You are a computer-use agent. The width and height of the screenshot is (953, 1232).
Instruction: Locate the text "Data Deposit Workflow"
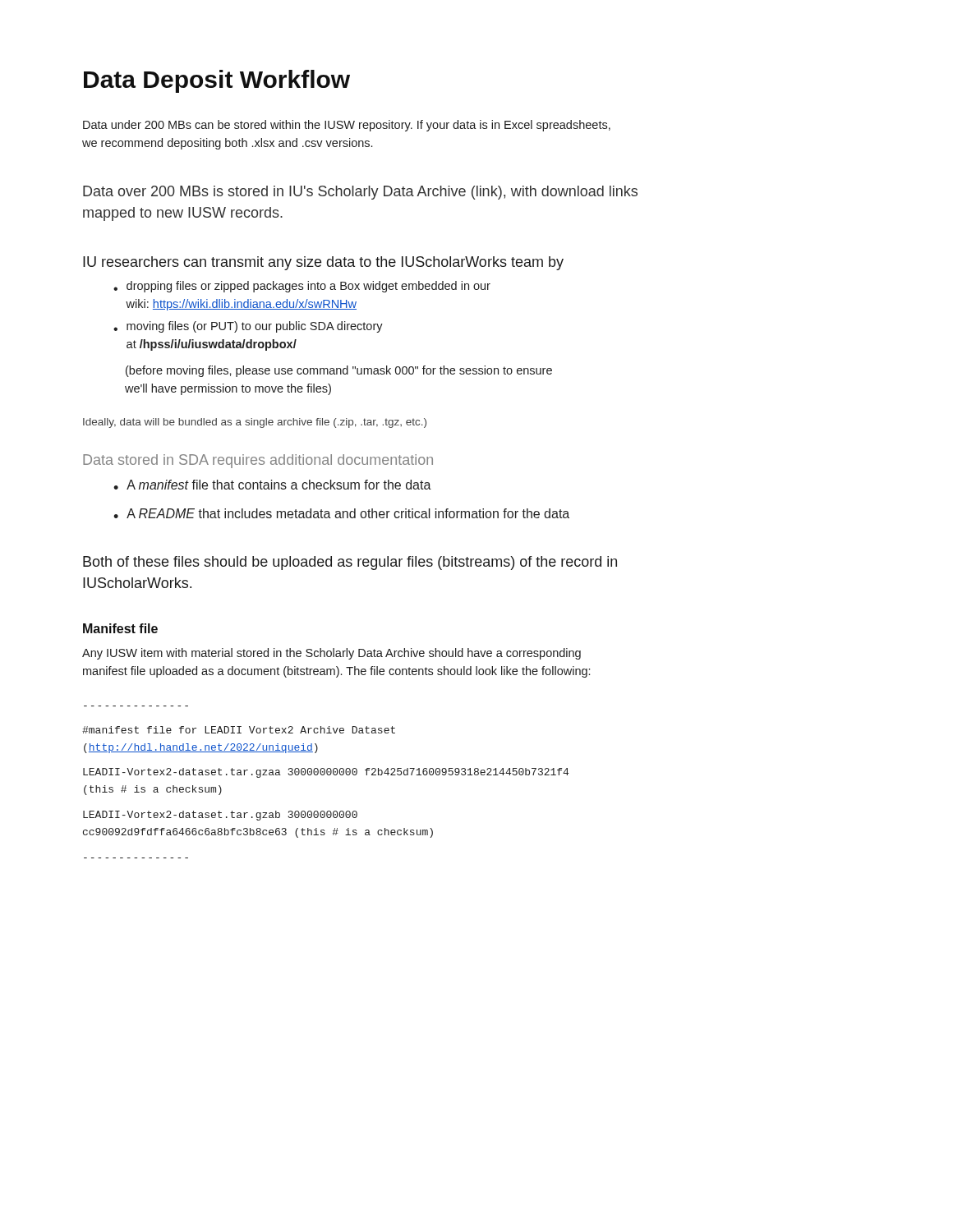pyautogui.click(x=216, y=79)
